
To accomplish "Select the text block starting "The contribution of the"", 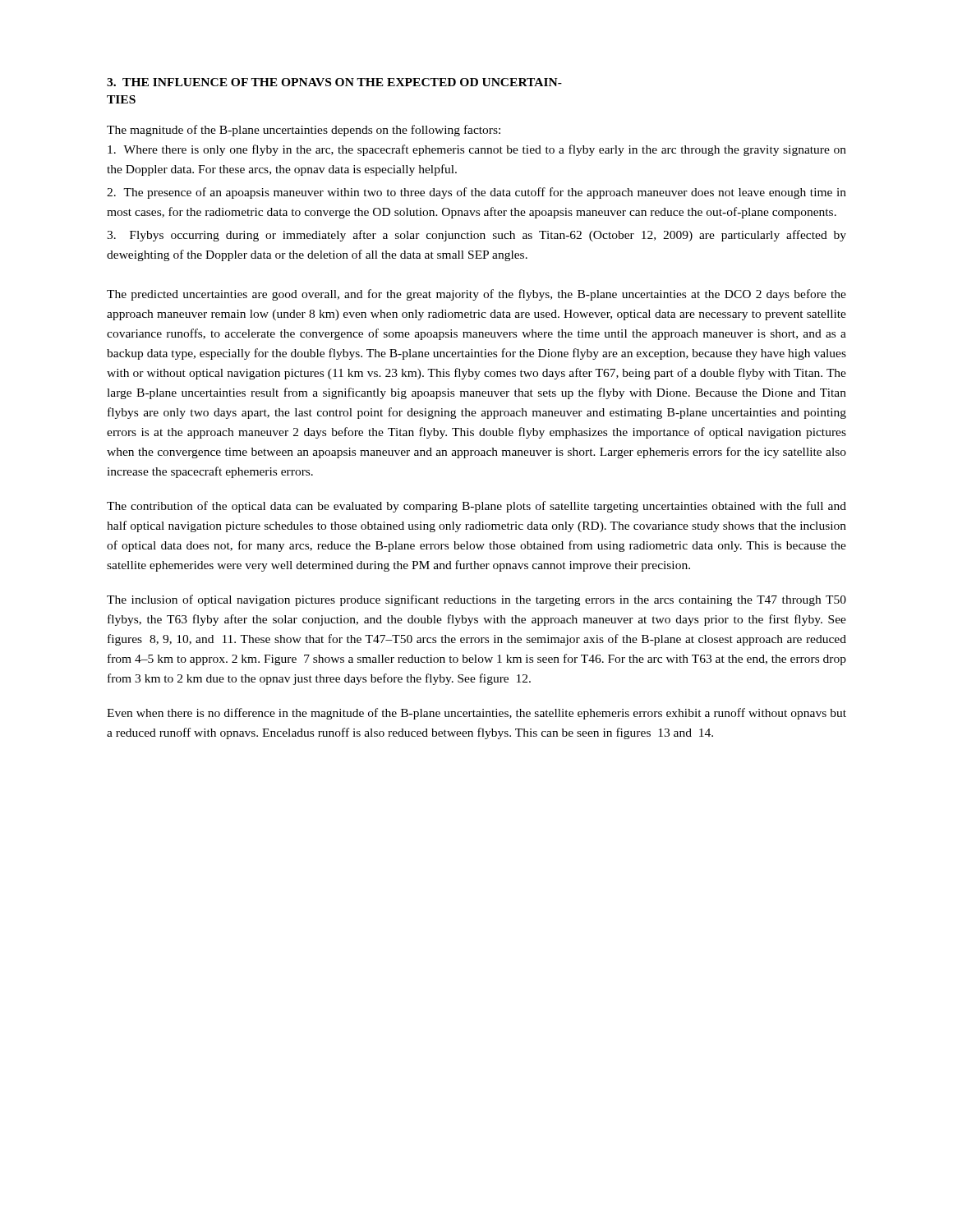I will pyautogui.click(x=476, y=536).
